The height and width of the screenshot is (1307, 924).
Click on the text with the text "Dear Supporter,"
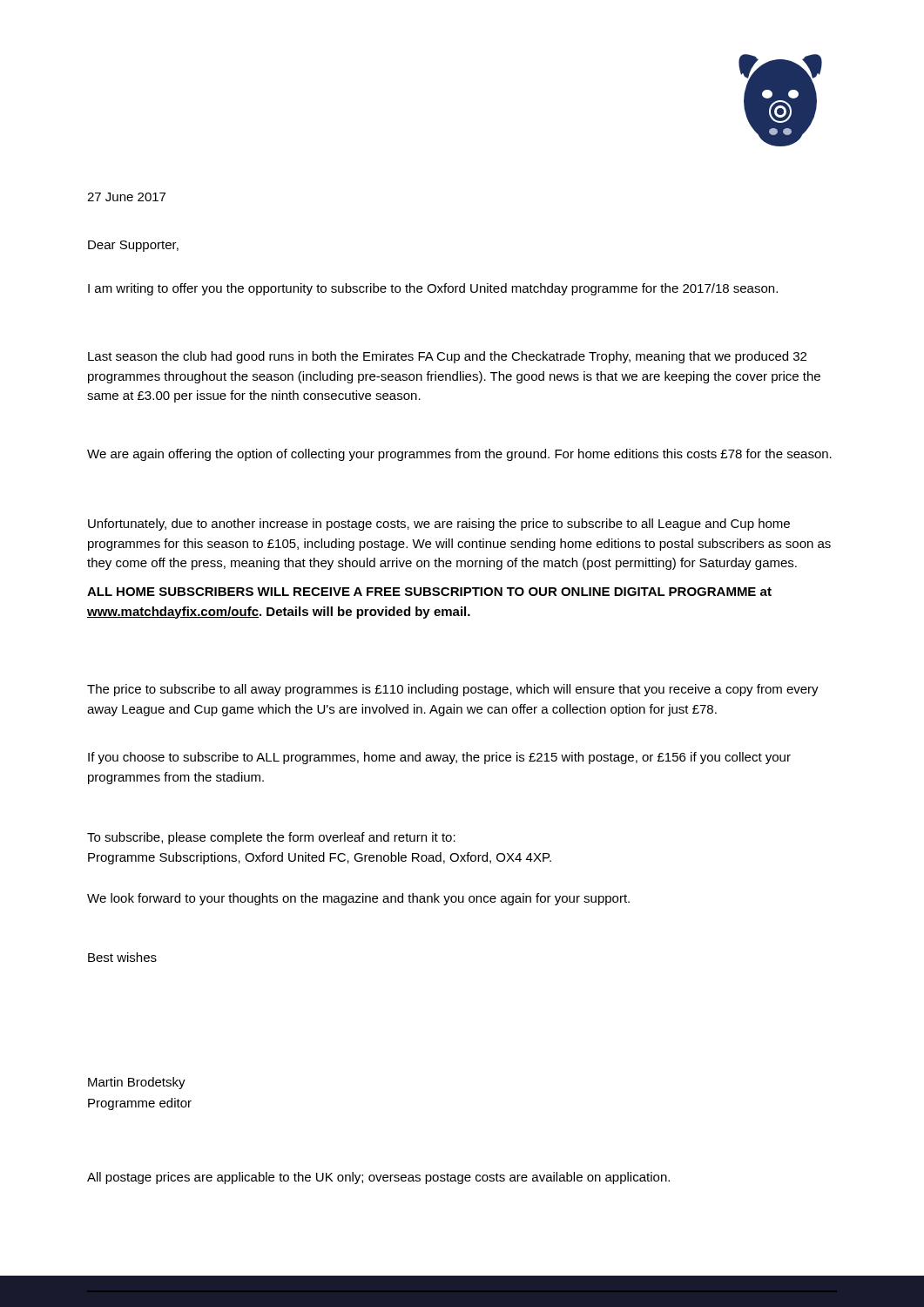pos(133,244)
